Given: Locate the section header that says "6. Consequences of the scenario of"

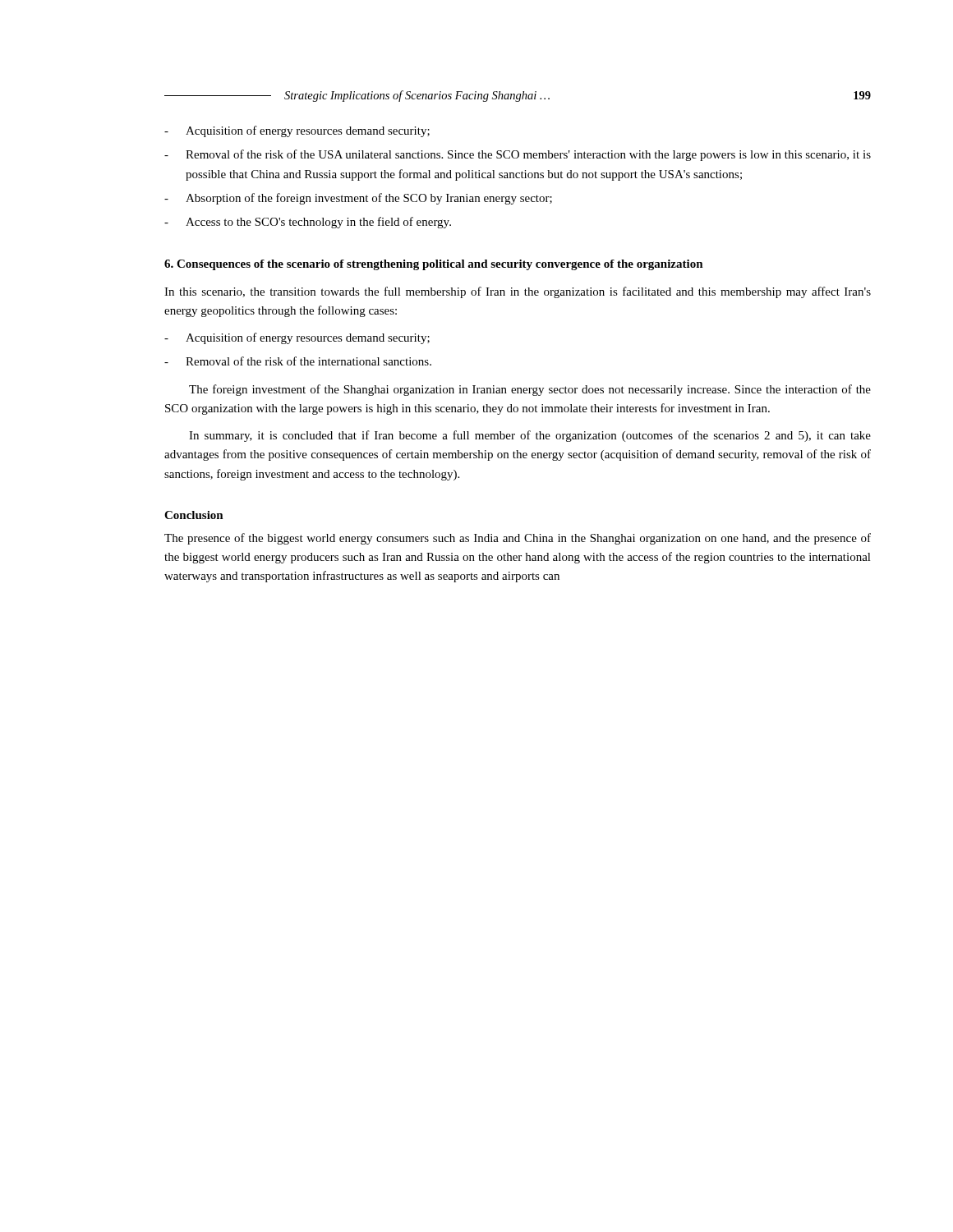Looking at the screenshot, I should [434, 264].
